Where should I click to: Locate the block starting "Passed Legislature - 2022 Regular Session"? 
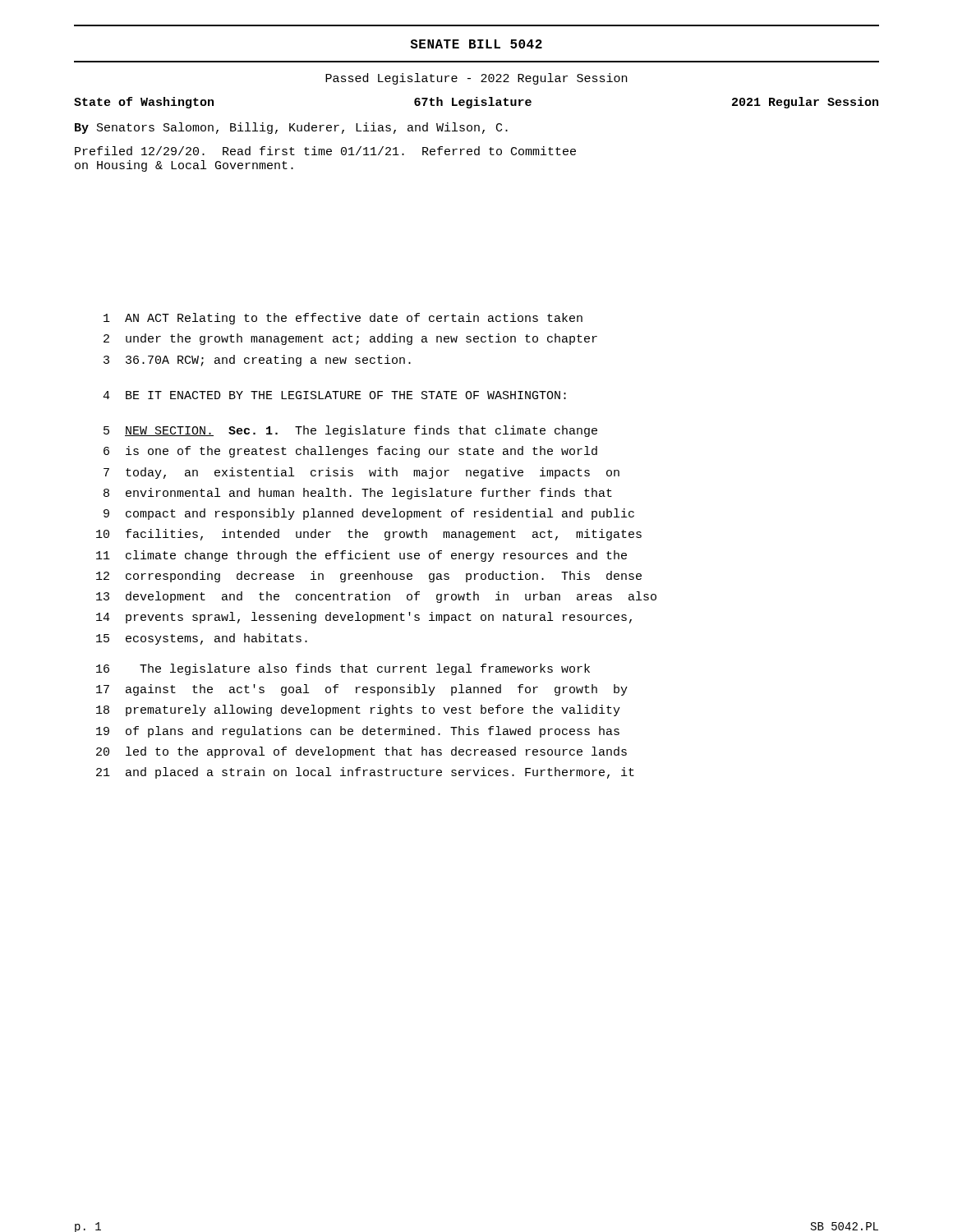(476, 79)
